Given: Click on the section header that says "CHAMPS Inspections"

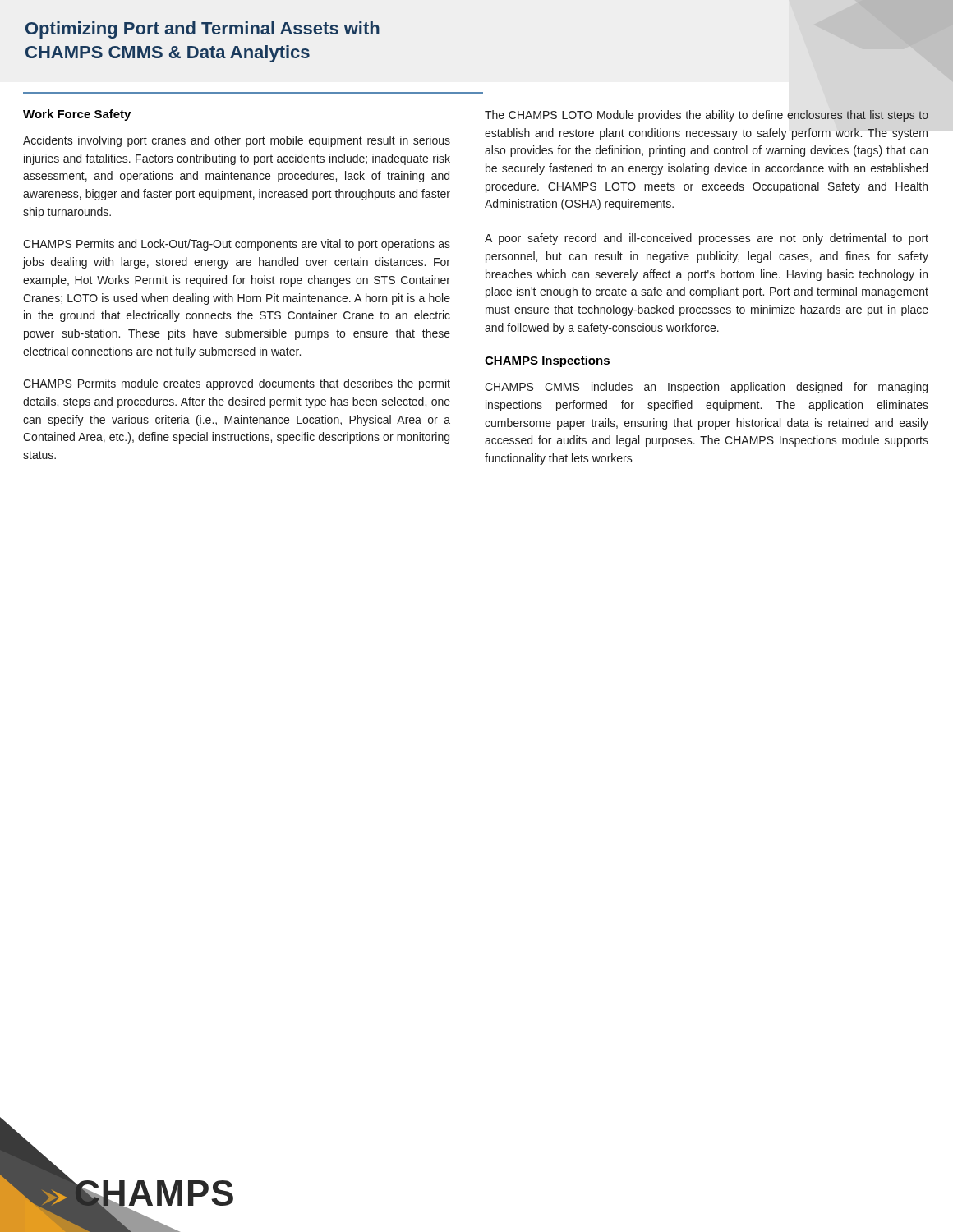Looking at the screenshot, I should [x=547, y=360].
